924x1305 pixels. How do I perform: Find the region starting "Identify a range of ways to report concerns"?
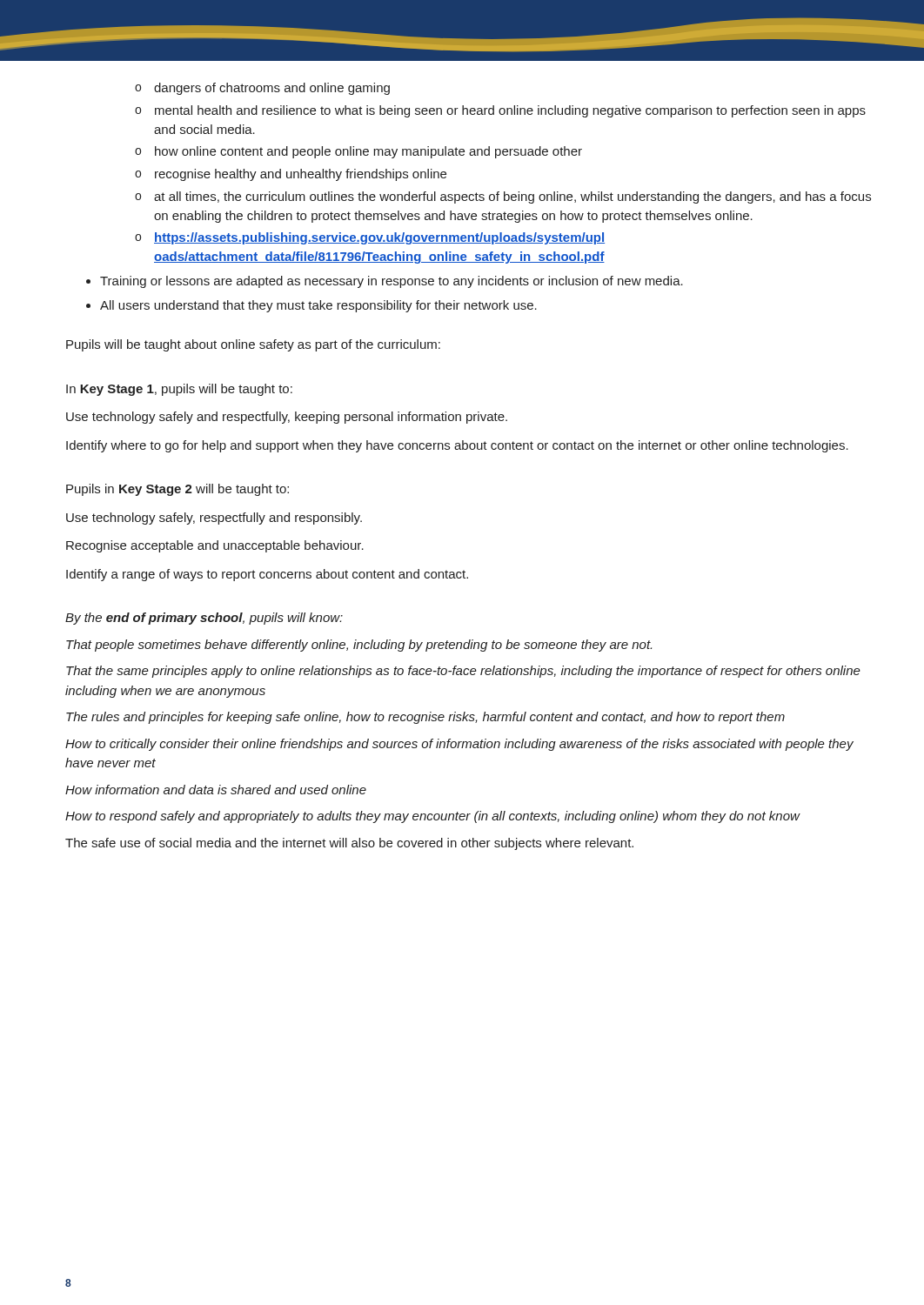click(x=469, y=574)
